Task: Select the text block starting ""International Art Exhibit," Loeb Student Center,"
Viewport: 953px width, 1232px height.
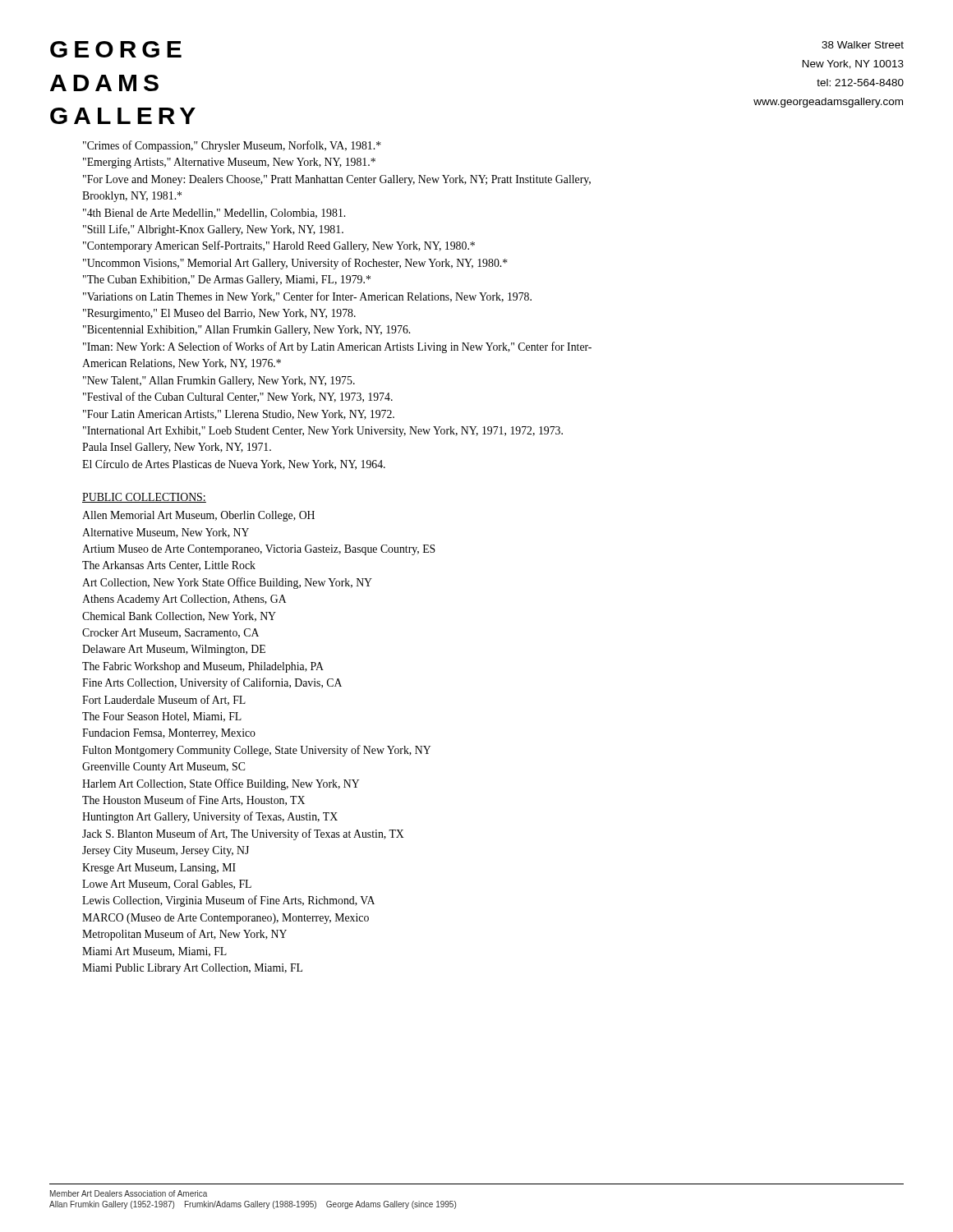Action: tap(323, 431)
